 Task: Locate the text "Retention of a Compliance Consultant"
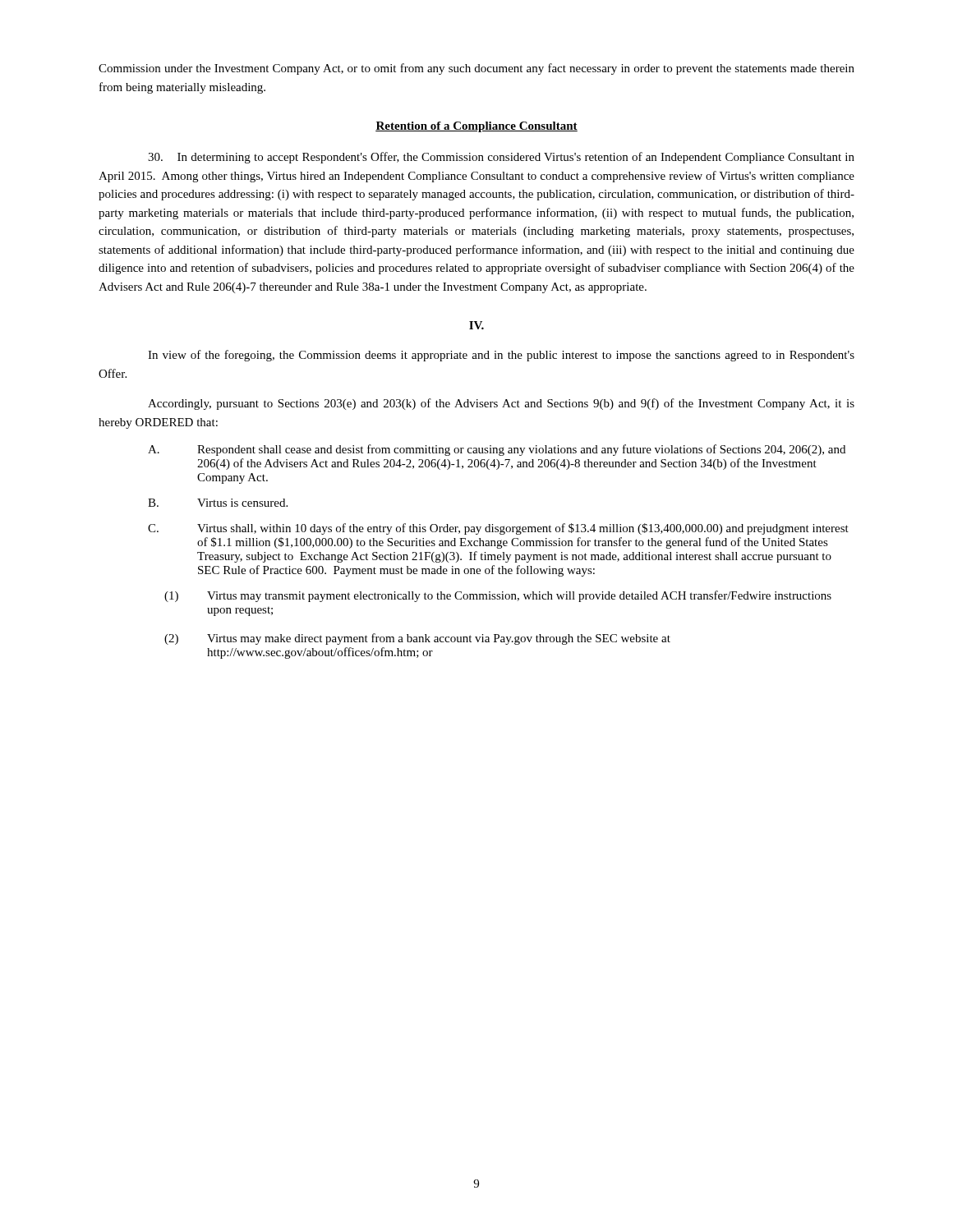(x=476, y=126)
